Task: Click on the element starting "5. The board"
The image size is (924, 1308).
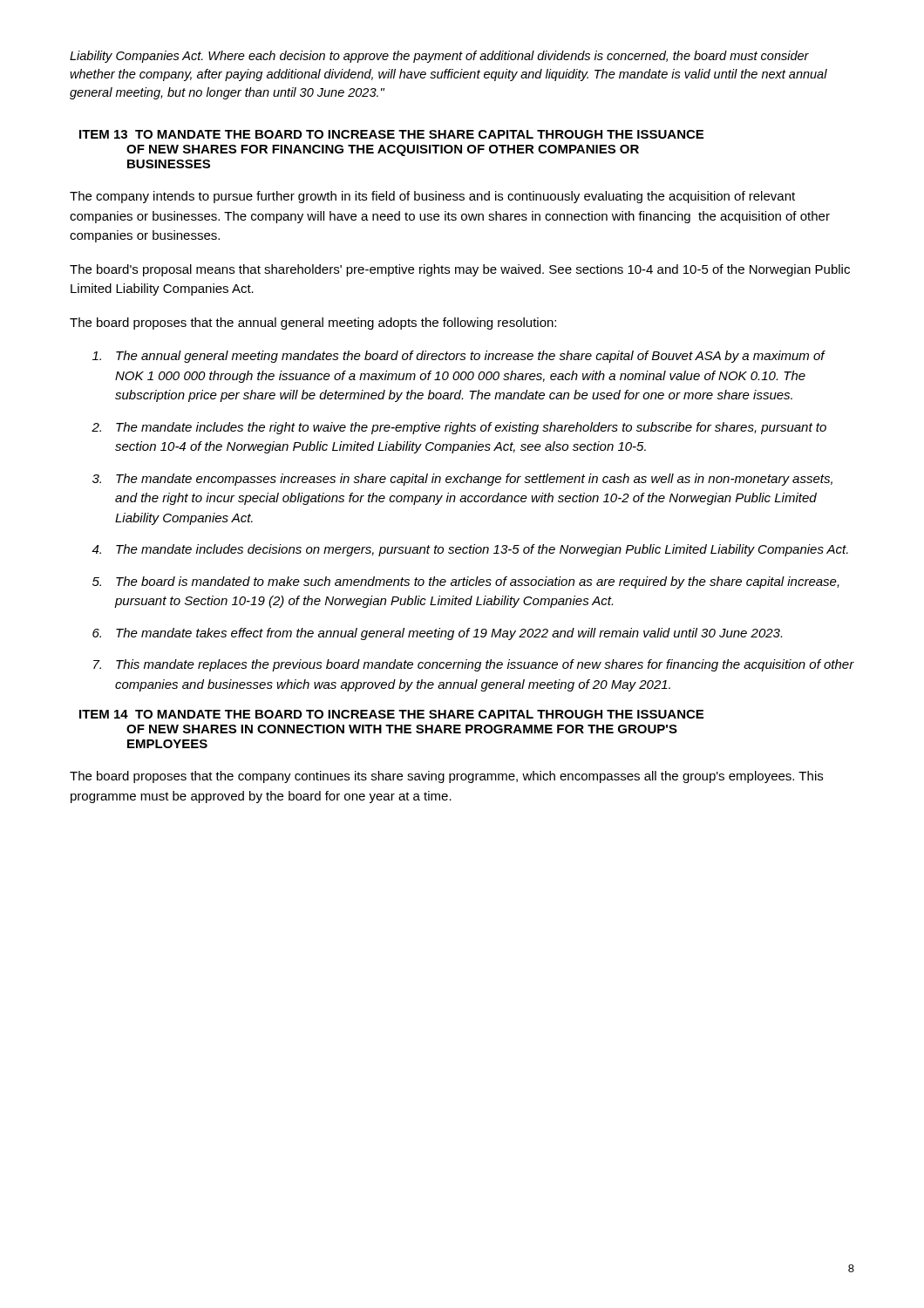Action: (x=462, y=591)
